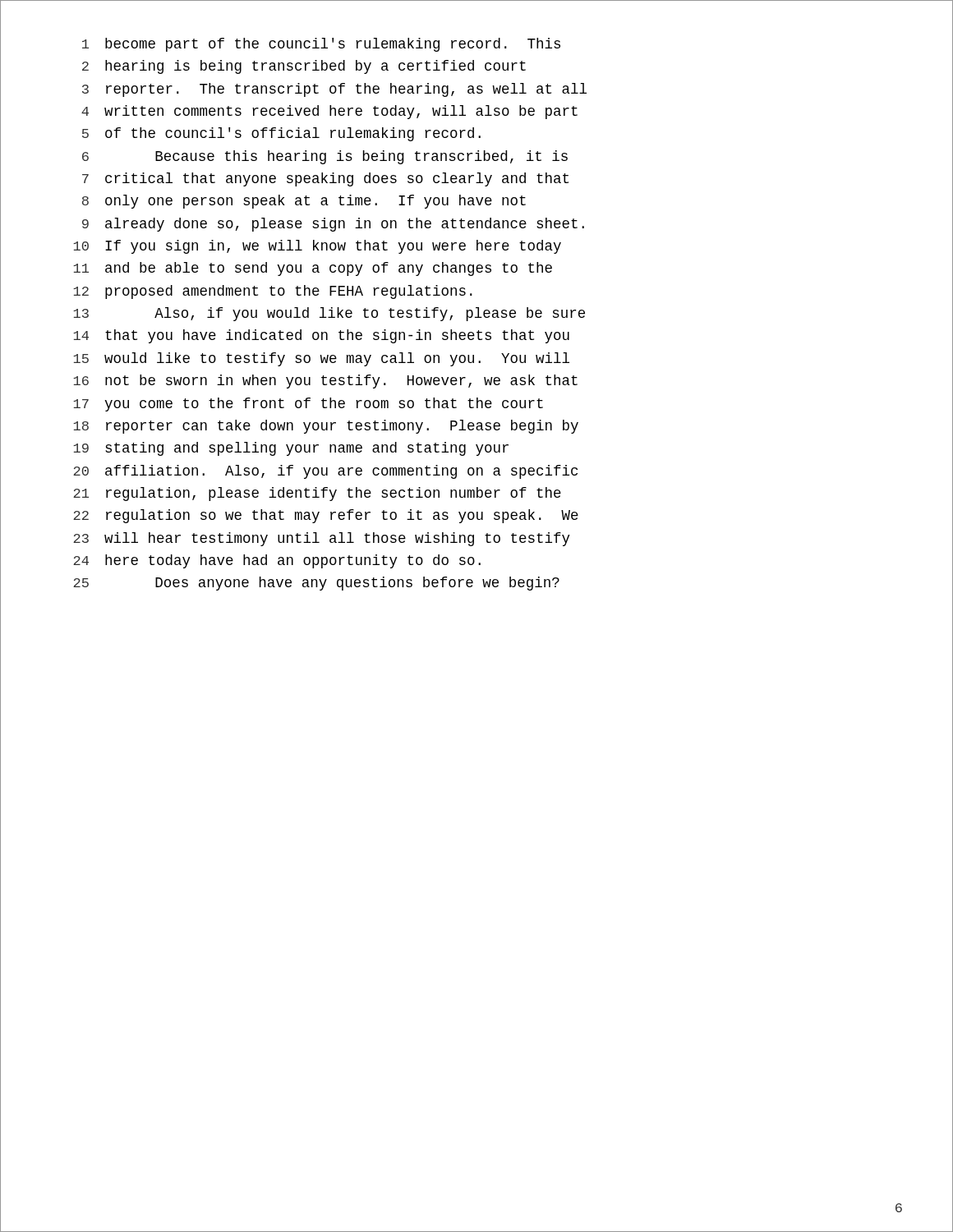Point to the block beginning "17 you come to the front"
This screenshot has width=953, height=1232.
[476, 404]
